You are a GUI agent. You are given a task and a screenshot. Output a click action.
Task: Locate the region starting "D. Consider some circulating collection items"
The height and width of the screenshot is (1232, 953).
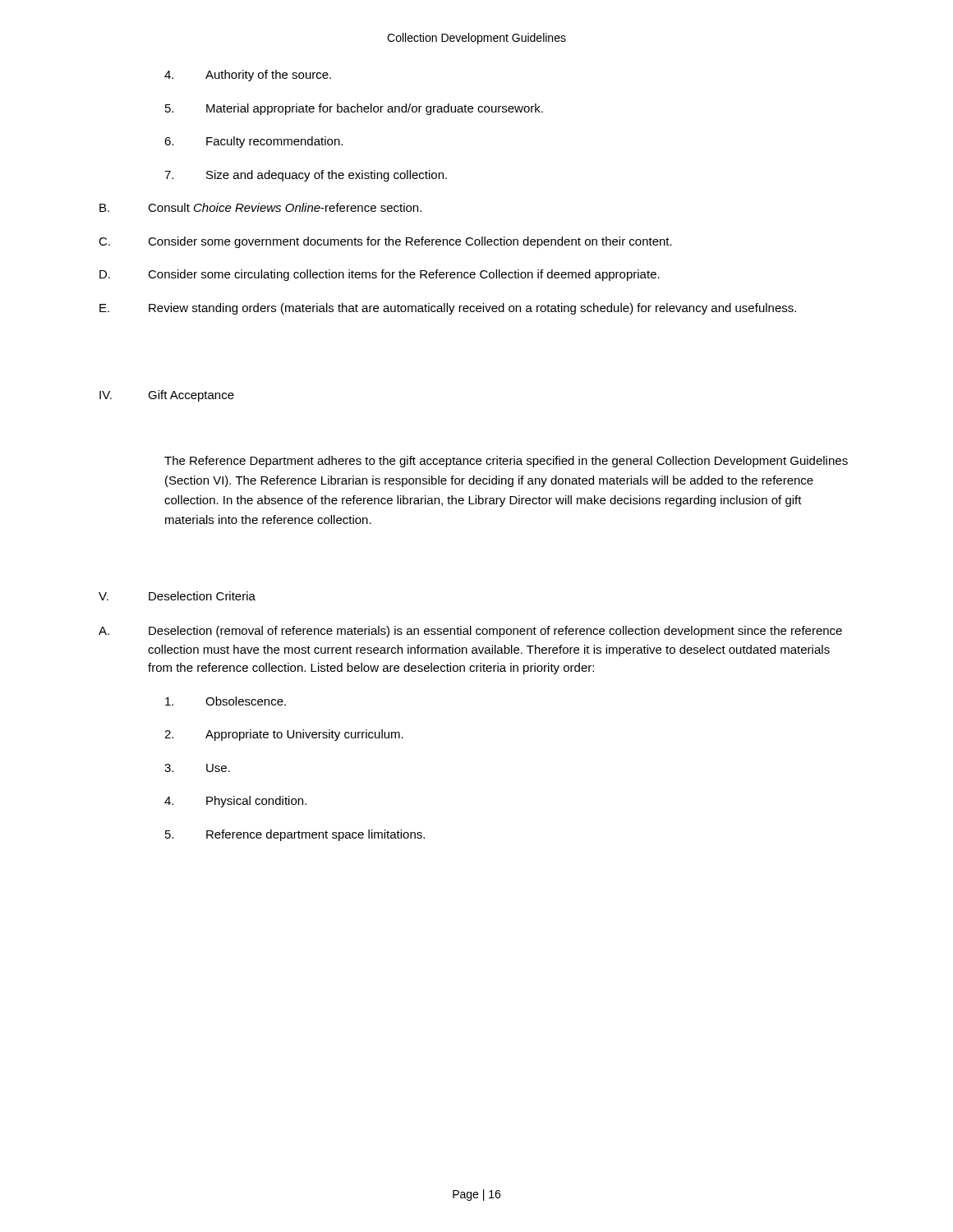tap(476, 274)
